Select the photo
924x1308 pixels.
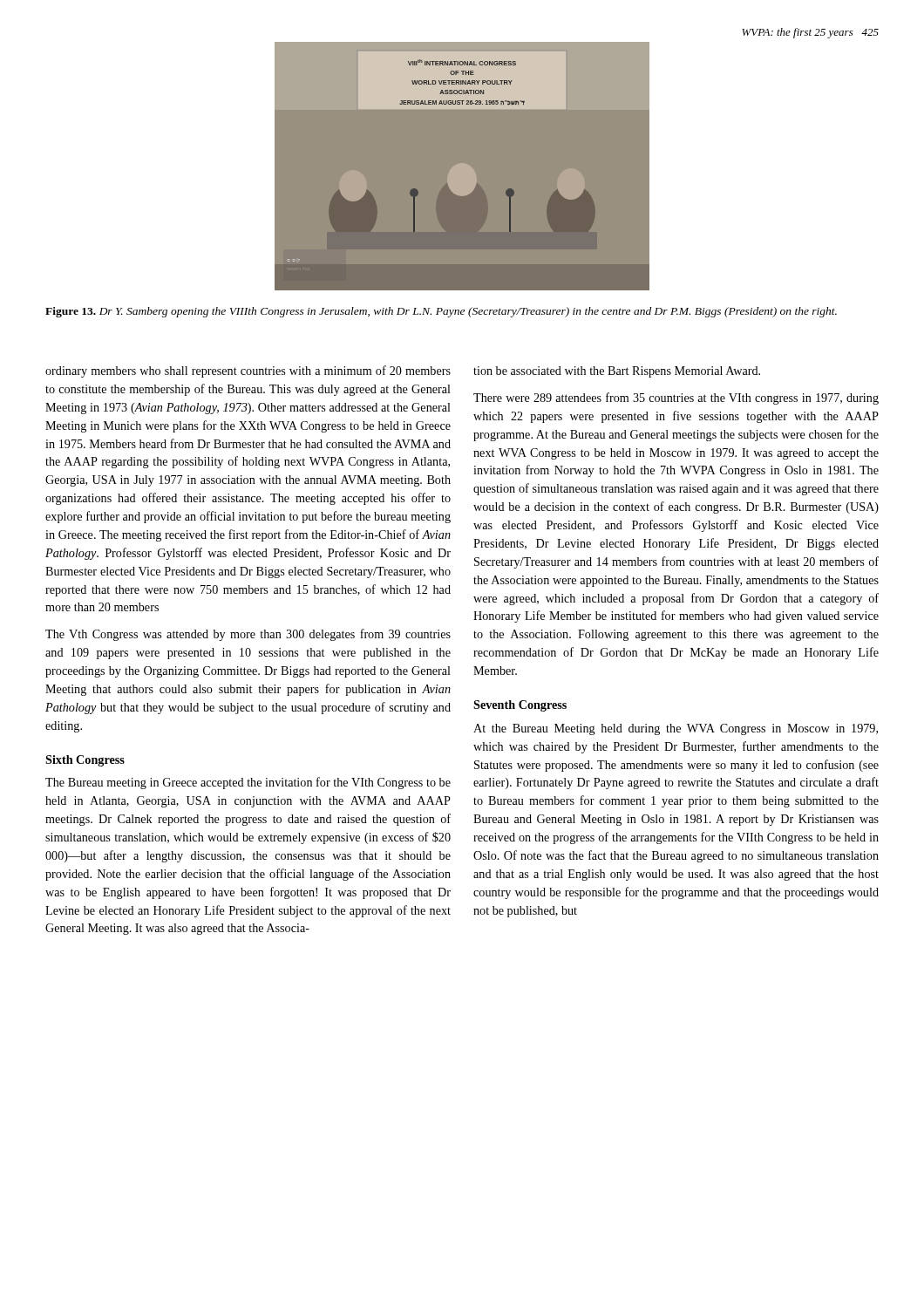click(462, 169)
